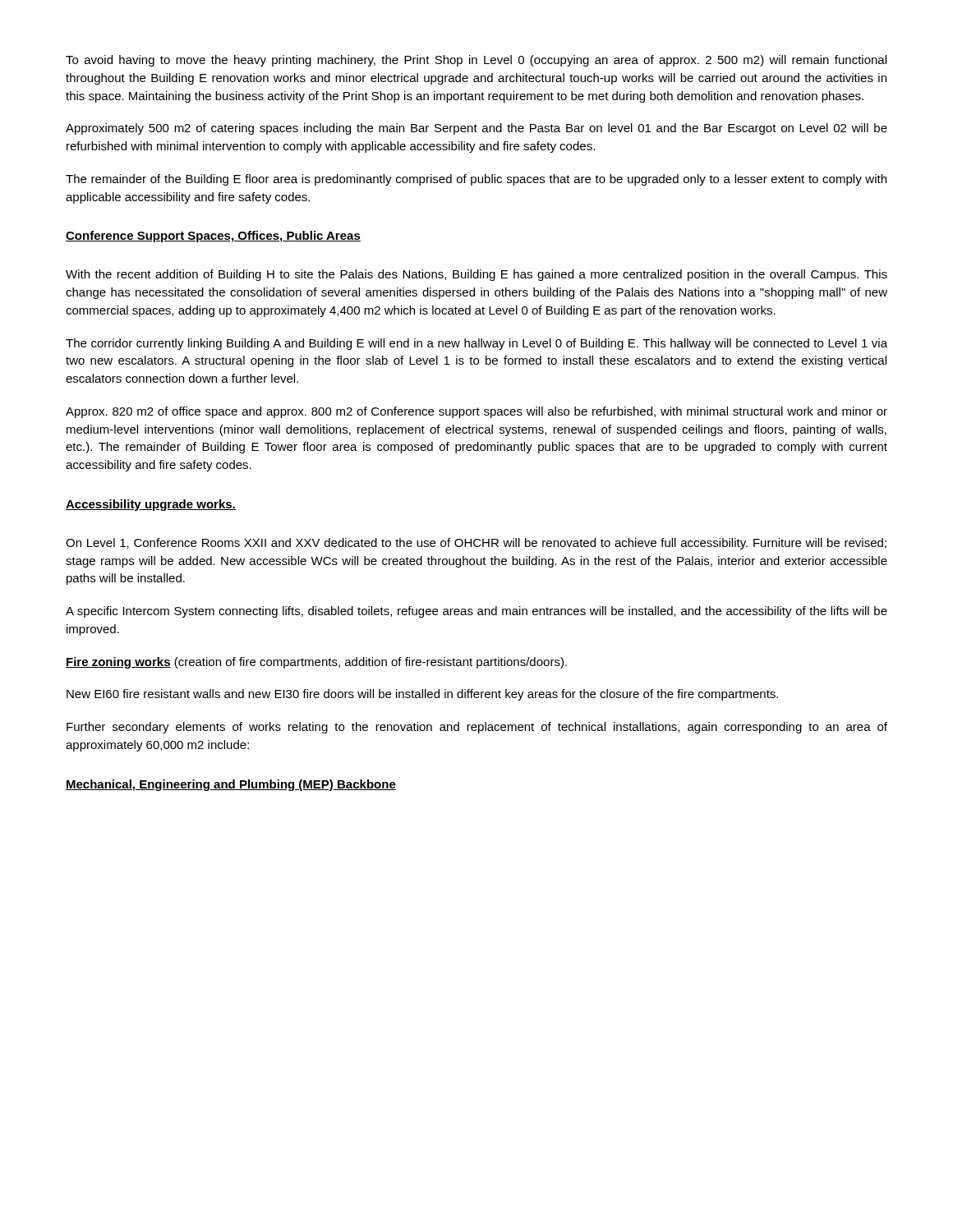The width and height of the screenshot is (953, 1232).
Task: Navigate to the block starting "Fire zoning works"
Action: point(317,661)
